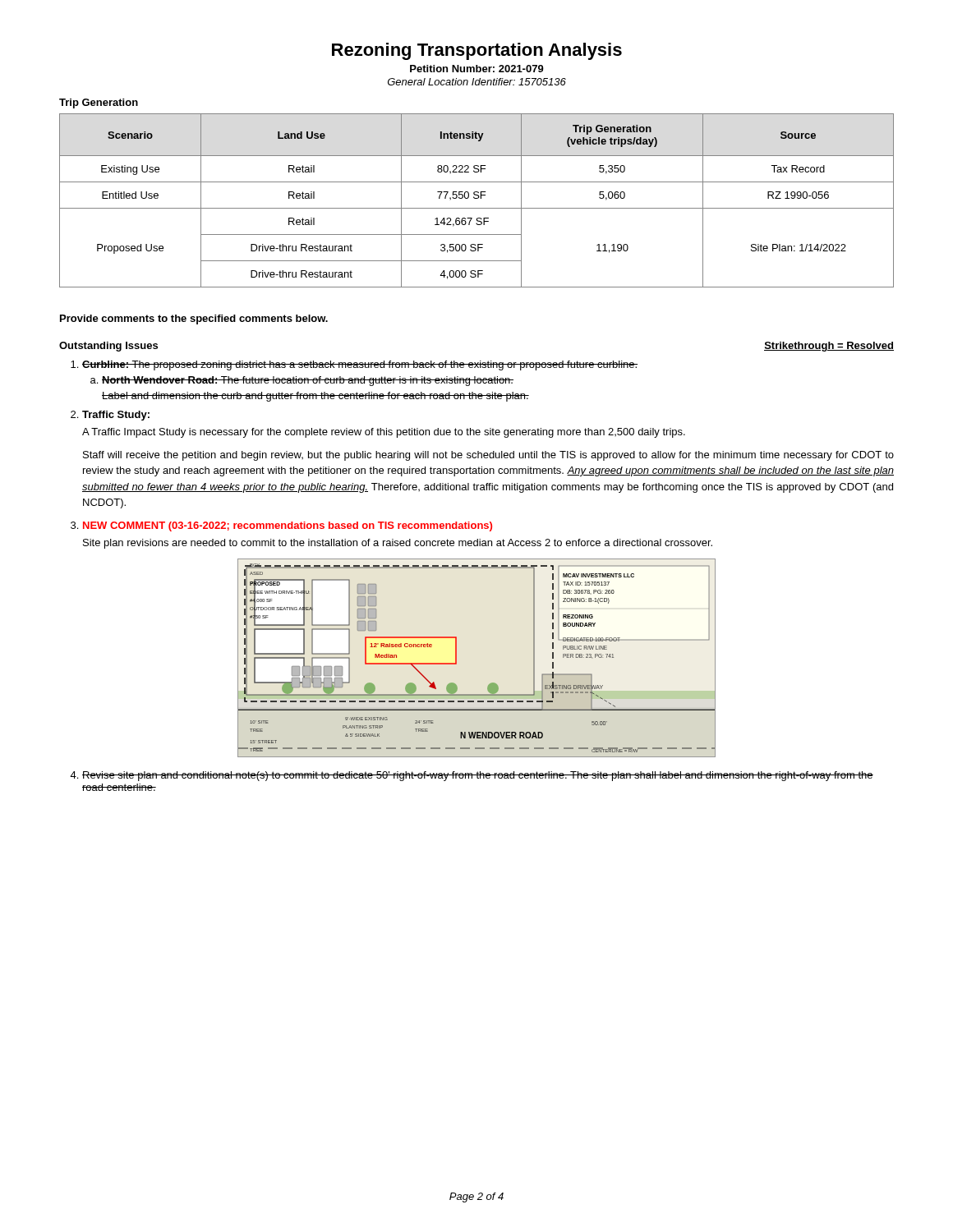Locate the list item containing "NEW COMMENT (03-16-2022; recommendations based on TIS"
Screen dimensions: 1232x953
476,535
